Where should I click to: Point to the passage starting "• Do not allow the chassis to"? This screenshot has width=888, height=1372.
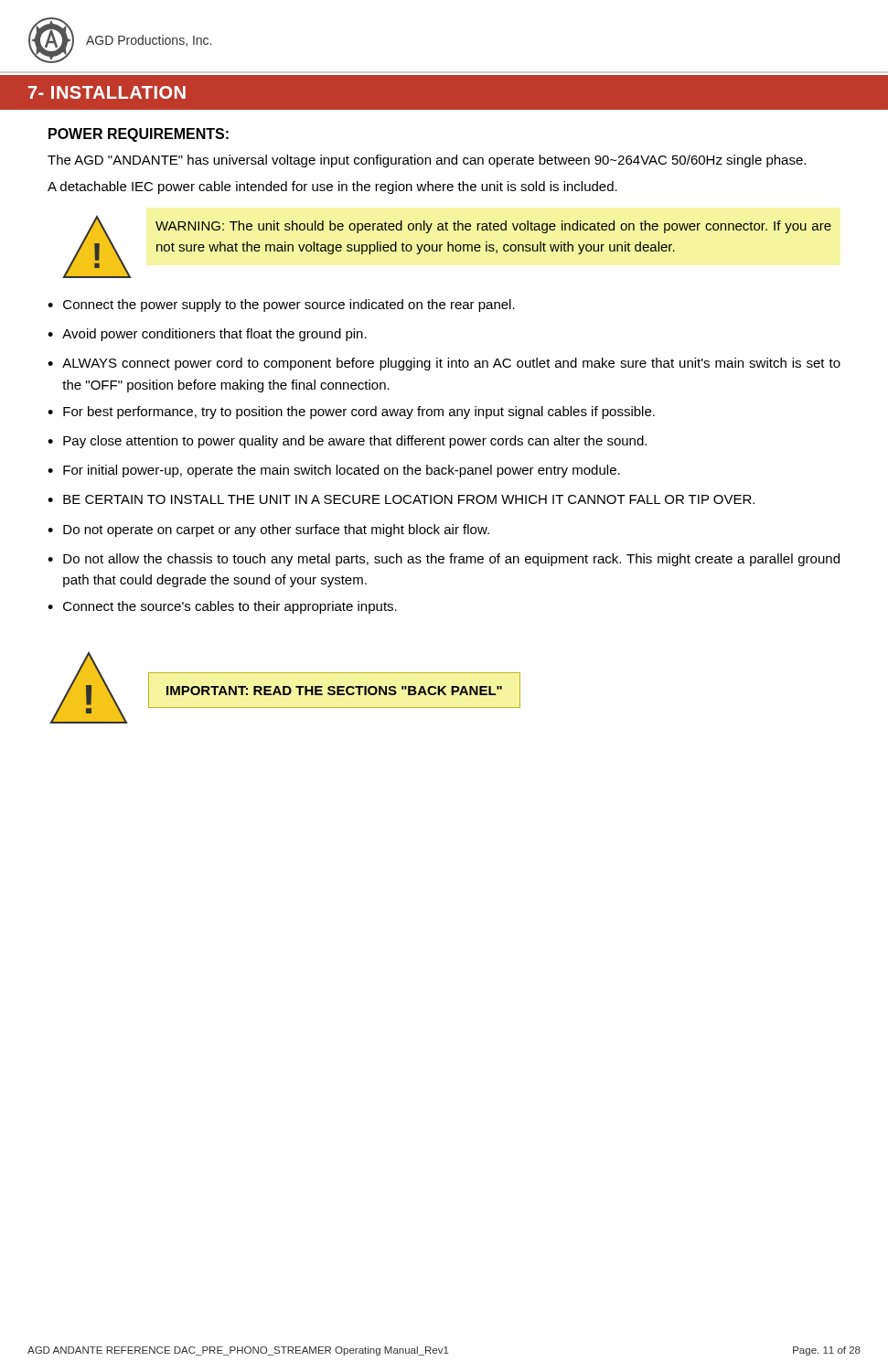point(444,569)
